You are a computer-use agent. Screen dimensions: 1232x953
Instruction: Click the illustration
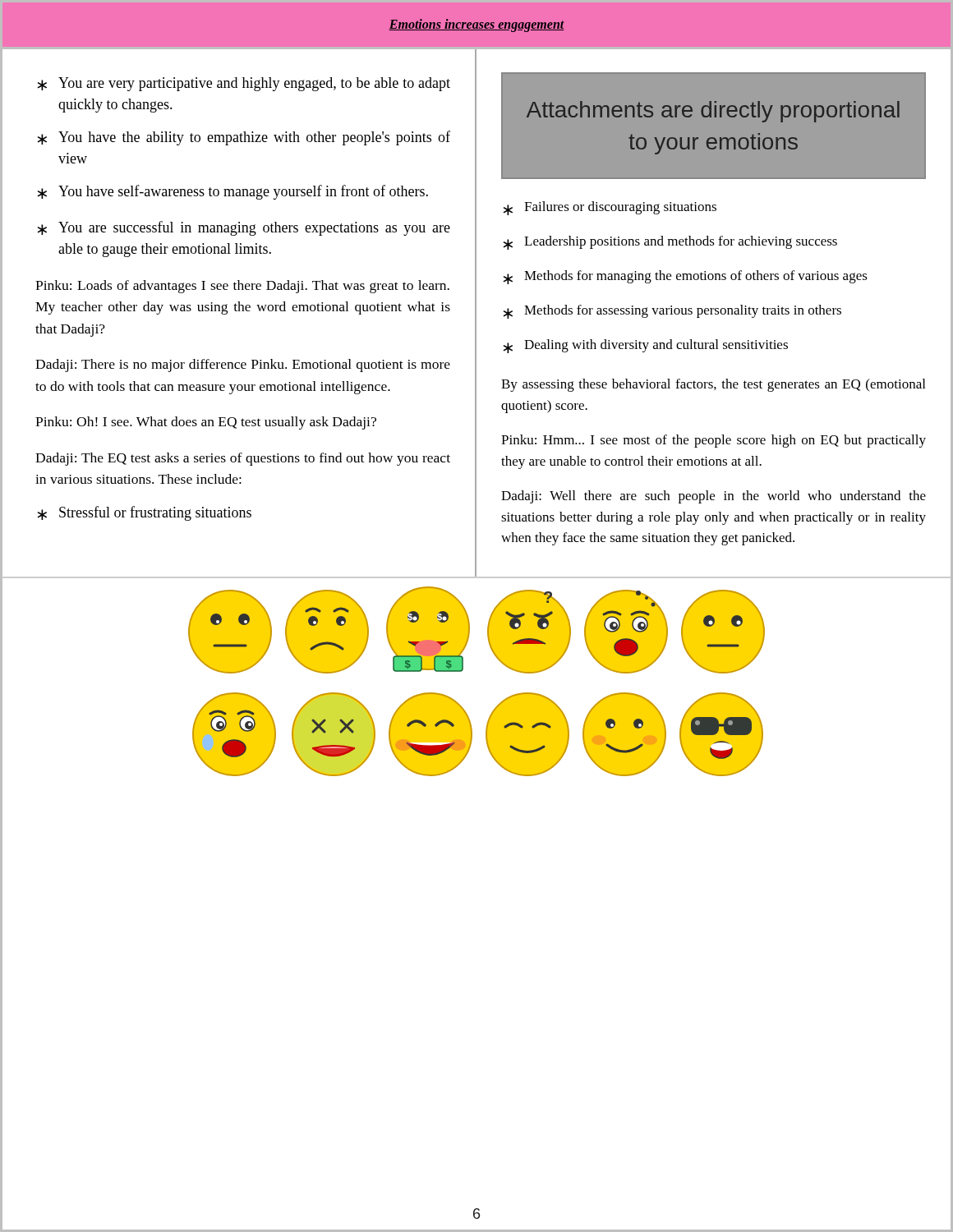(x=476, y=691)
